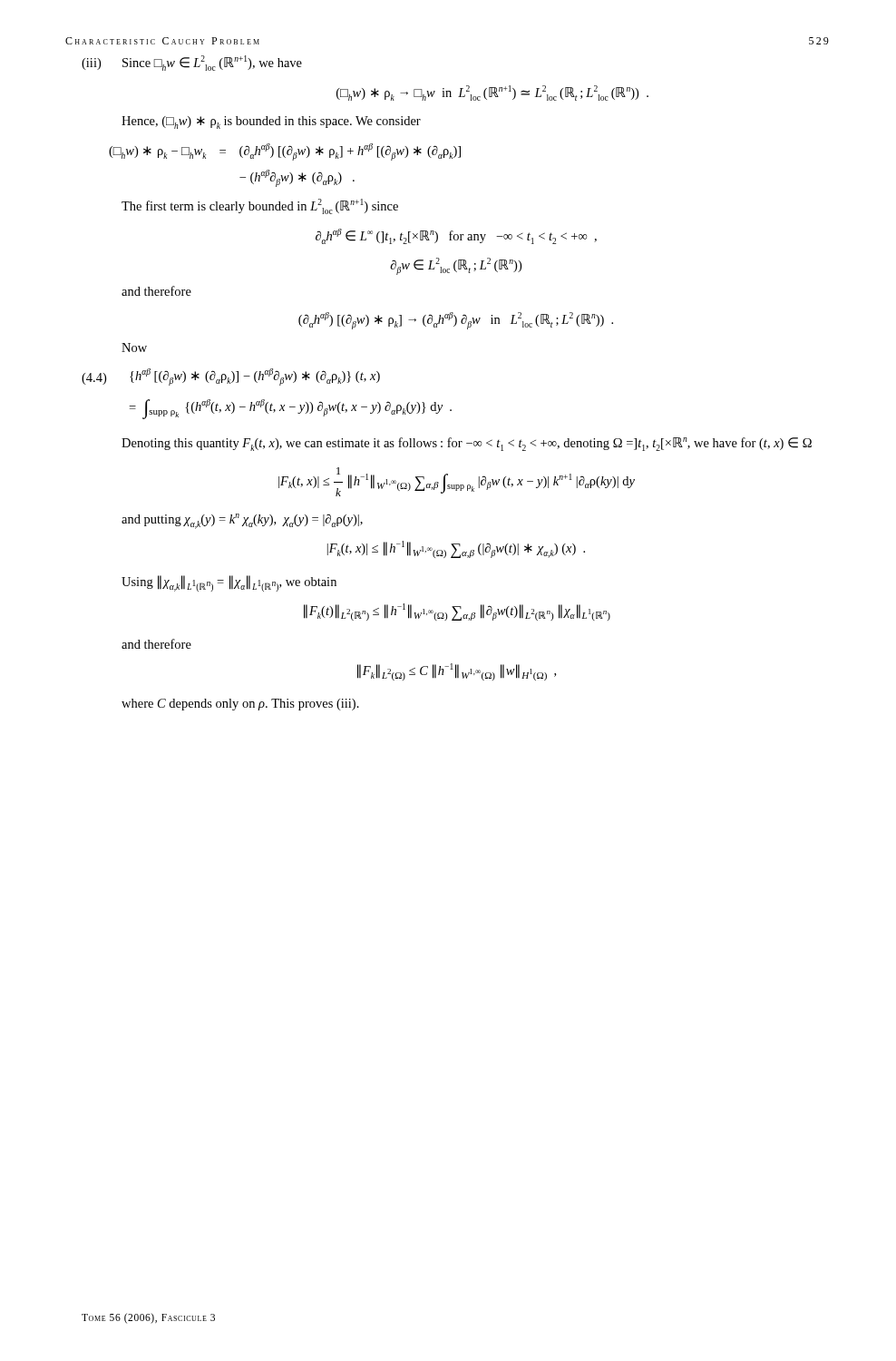Select the passage starting "|Fk(t, x)| ≤ ∥h−1∥W1,∞(Ω) ∑α,β (|∂βw(t)|"
This screenshot has height=1361, width=896.
pos(456,549)
